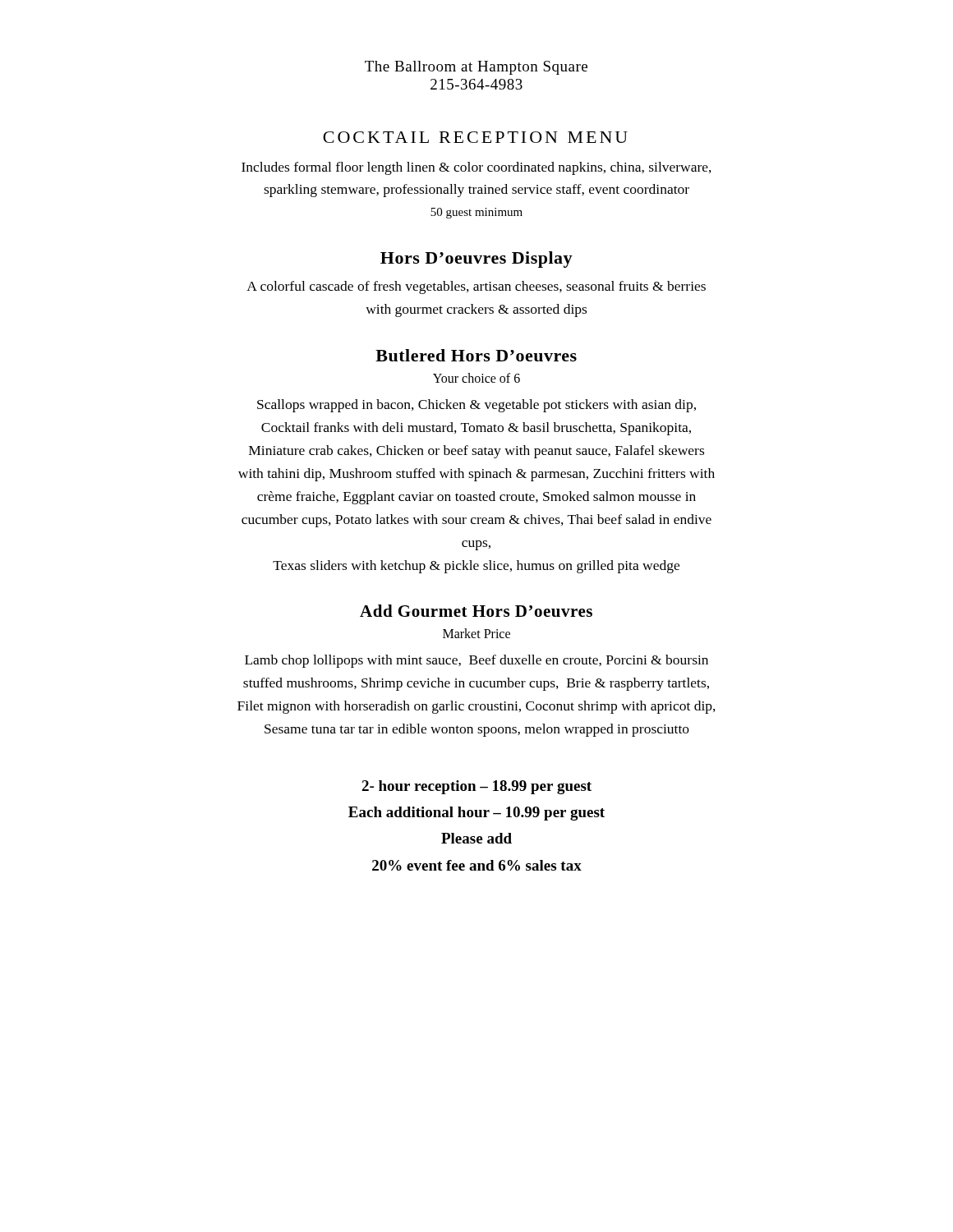Locate the region starting "Hors D’oeuvres Display"
Viewport: 953px width, 1232px height.
pyautogui.click(x=476, y=258)
